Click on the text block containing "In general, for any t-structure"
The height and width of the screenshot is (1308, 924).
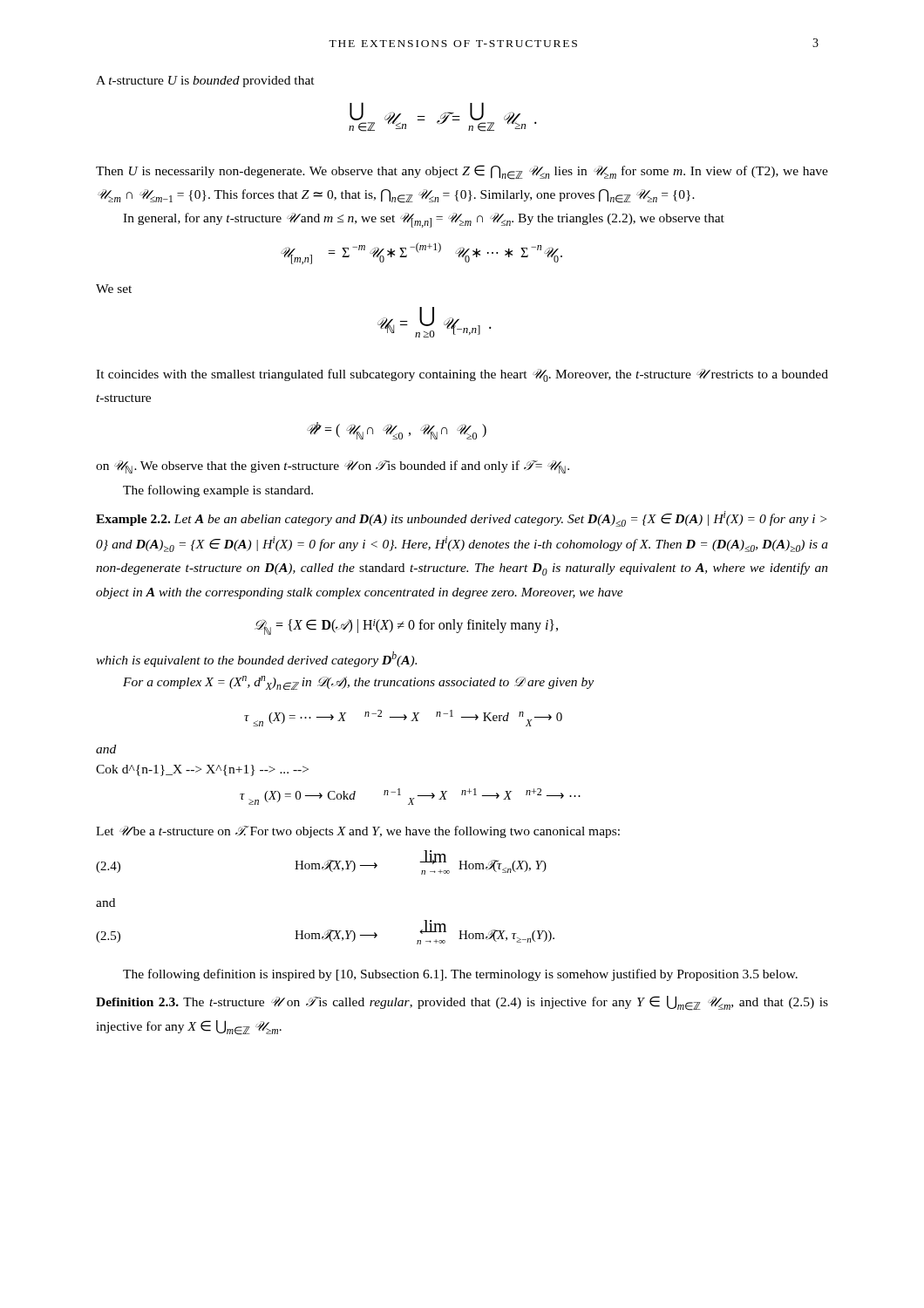[x=424, y=220]
